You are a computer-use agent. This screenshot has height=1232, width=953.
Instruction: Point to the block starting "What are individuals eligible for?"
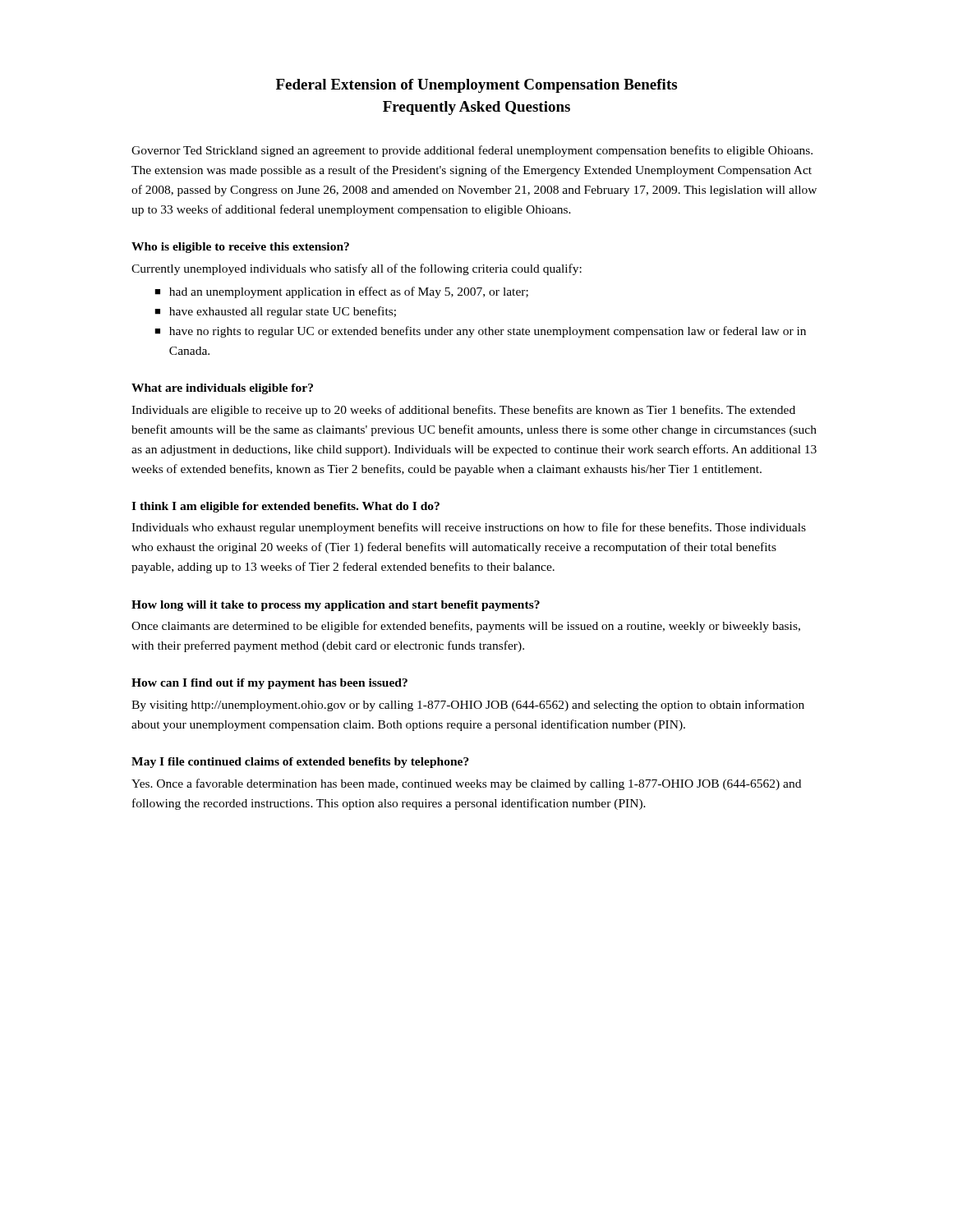[x=223, y=387]
